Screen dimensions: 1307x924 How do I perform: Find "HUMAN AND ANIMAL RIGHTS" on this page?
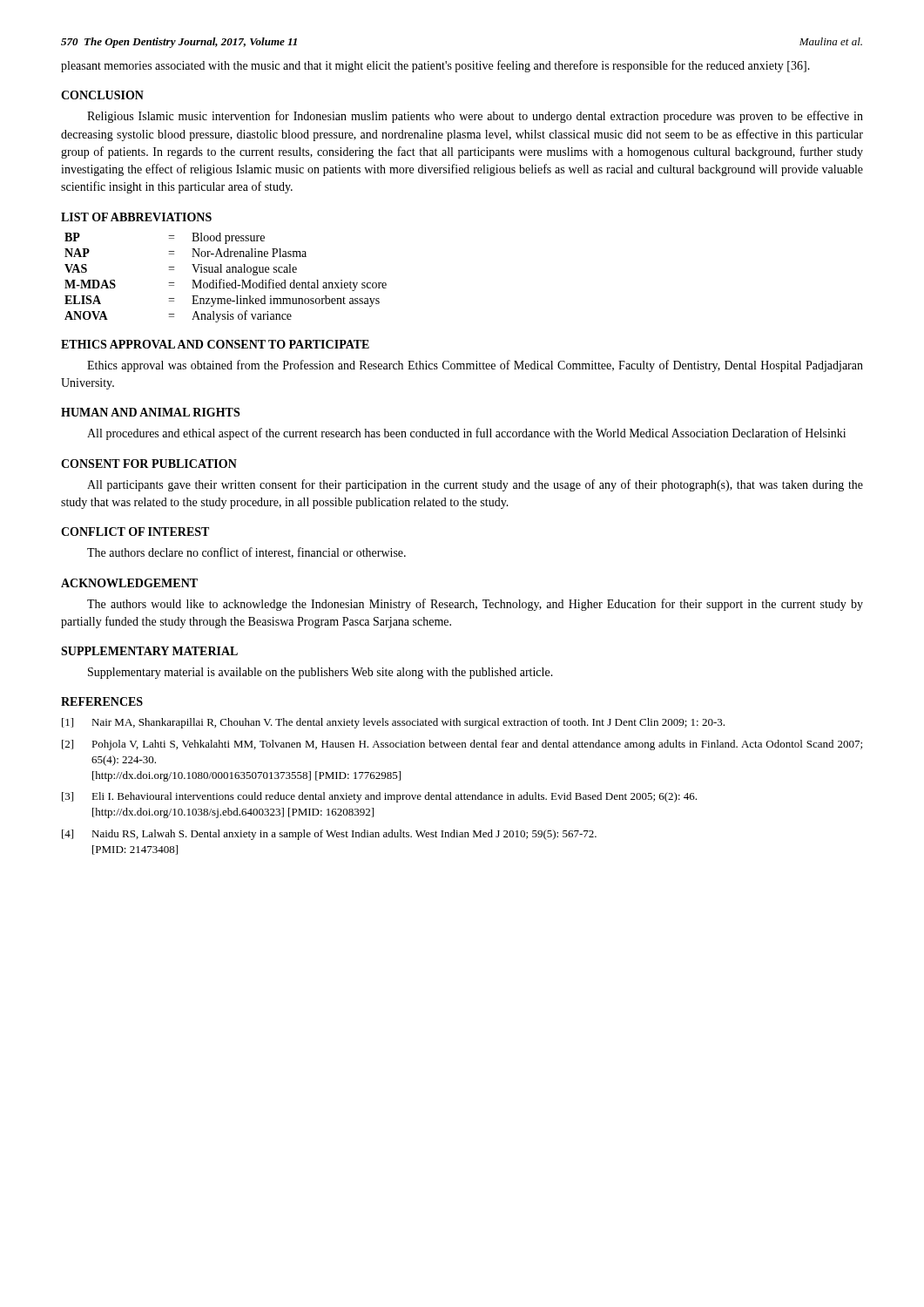point(151,413)
